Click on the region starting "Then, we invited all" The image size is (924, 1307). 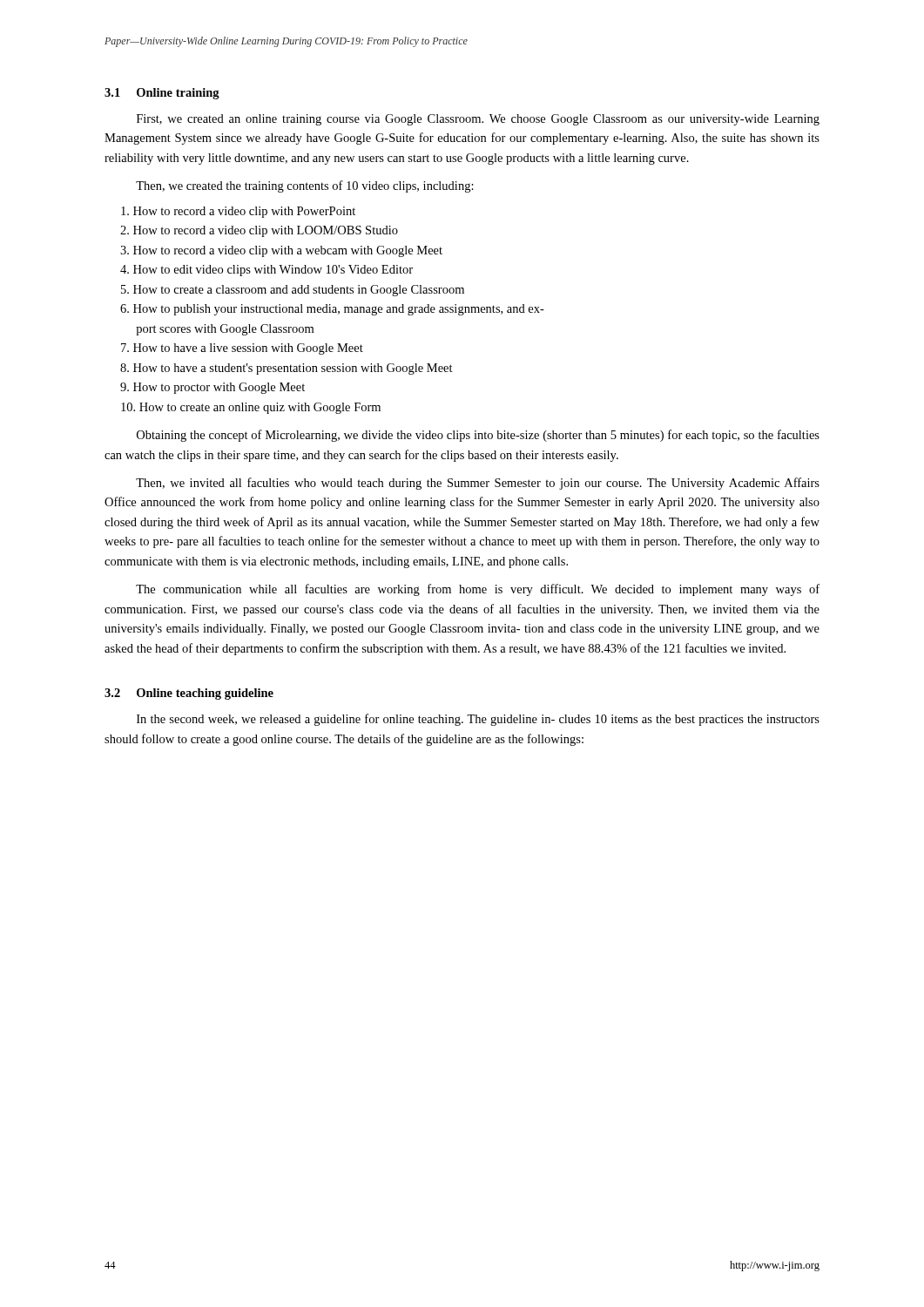pos(462,522)
